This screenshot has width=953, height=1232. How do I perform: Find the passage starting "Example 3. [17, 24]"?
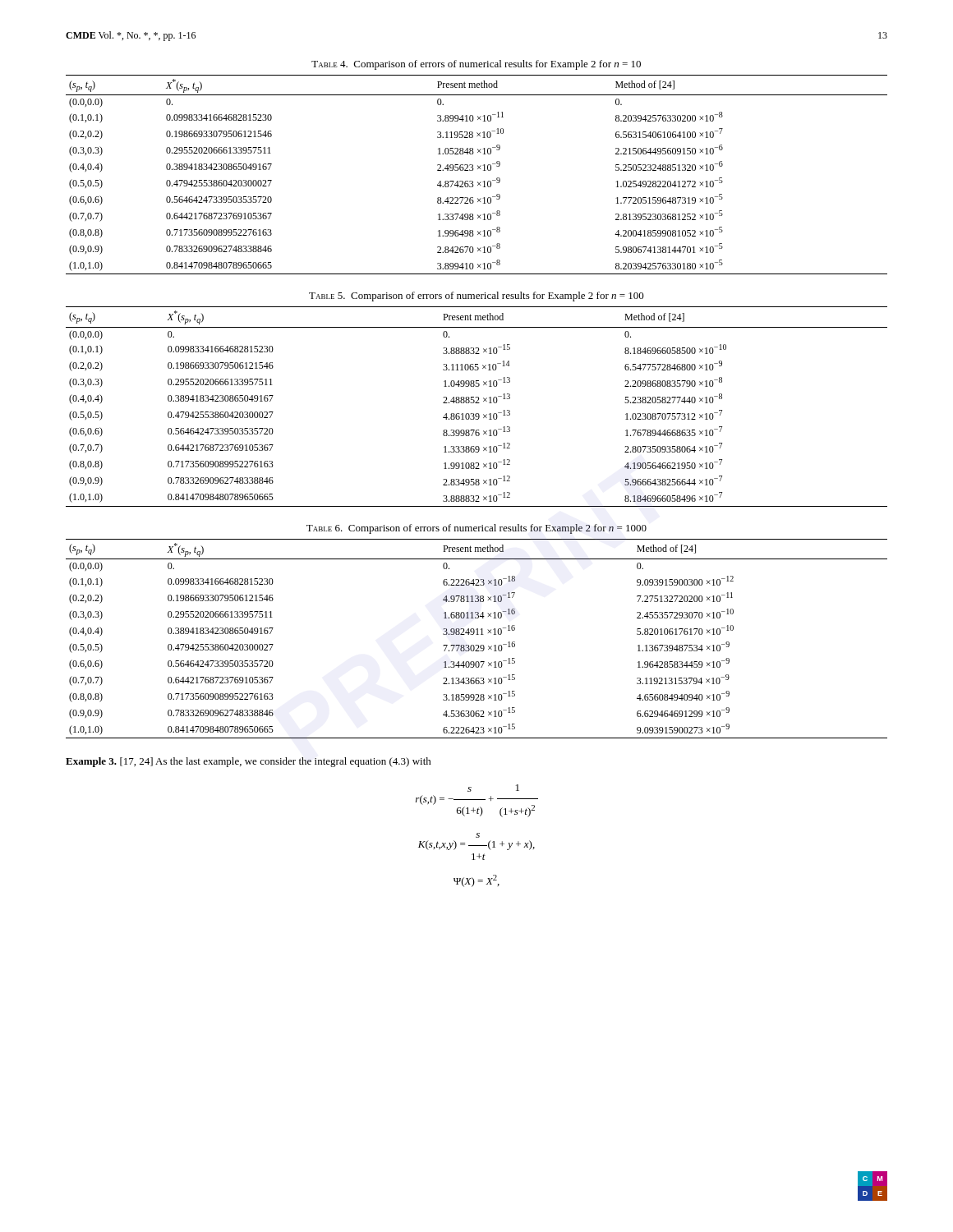tap(248, 761)
